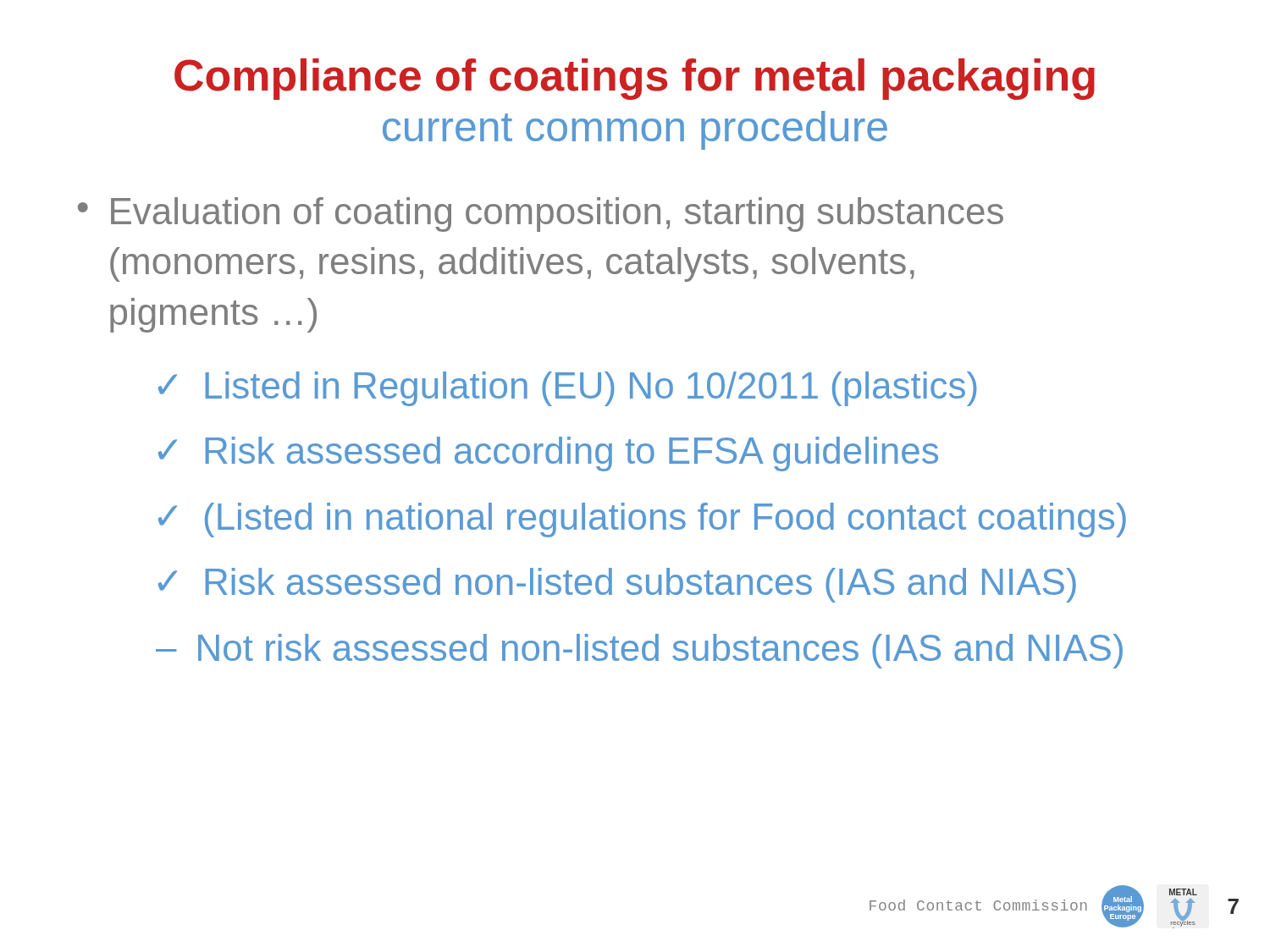Select the block starting "– Not risk assessed non-listed"
The height and width of the screenshot is (952, 1270).
pos(639,648)
